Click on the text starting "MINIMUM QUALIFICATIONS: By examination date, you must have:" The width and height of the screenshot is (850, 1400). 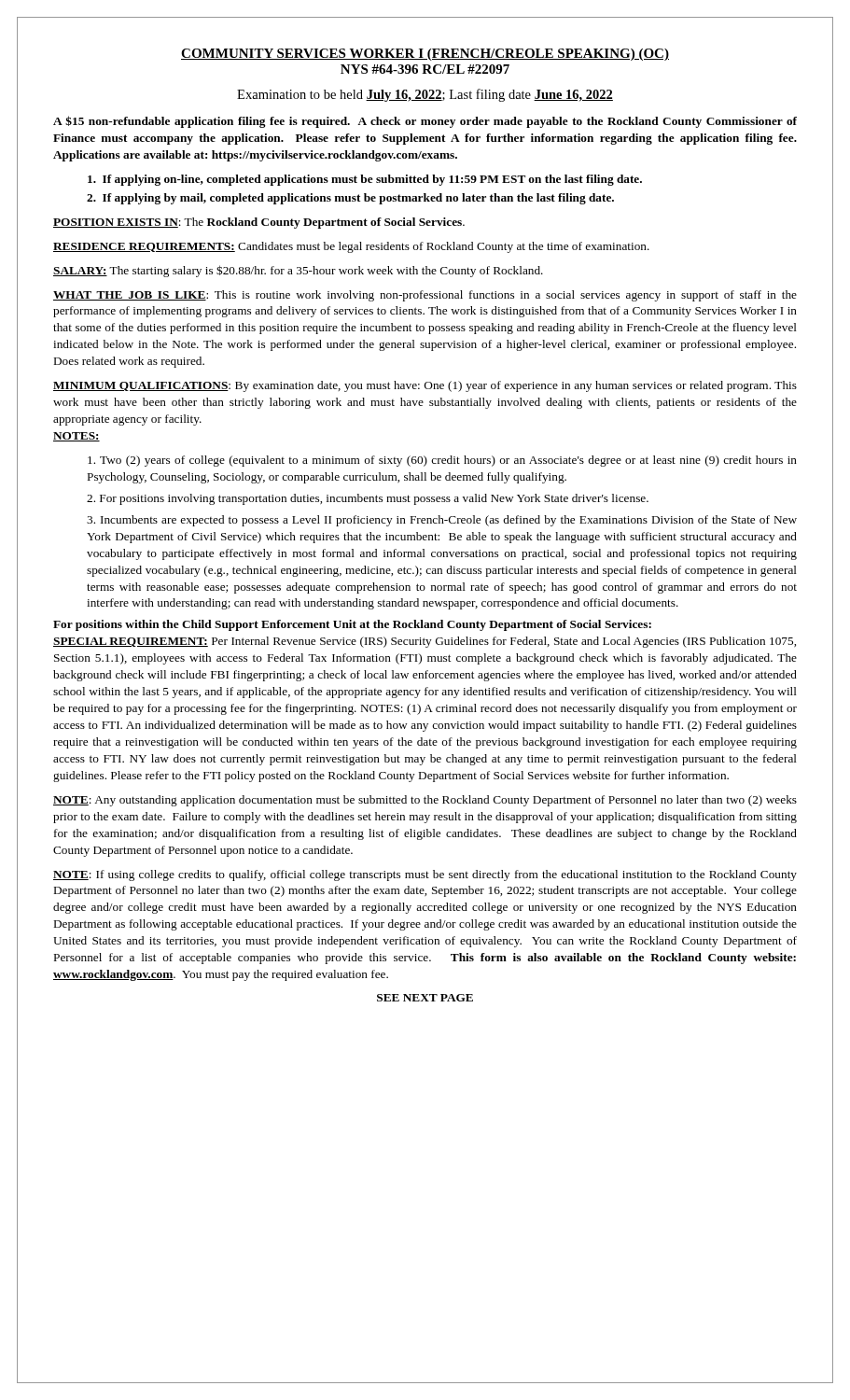click(x=425, y=410)
